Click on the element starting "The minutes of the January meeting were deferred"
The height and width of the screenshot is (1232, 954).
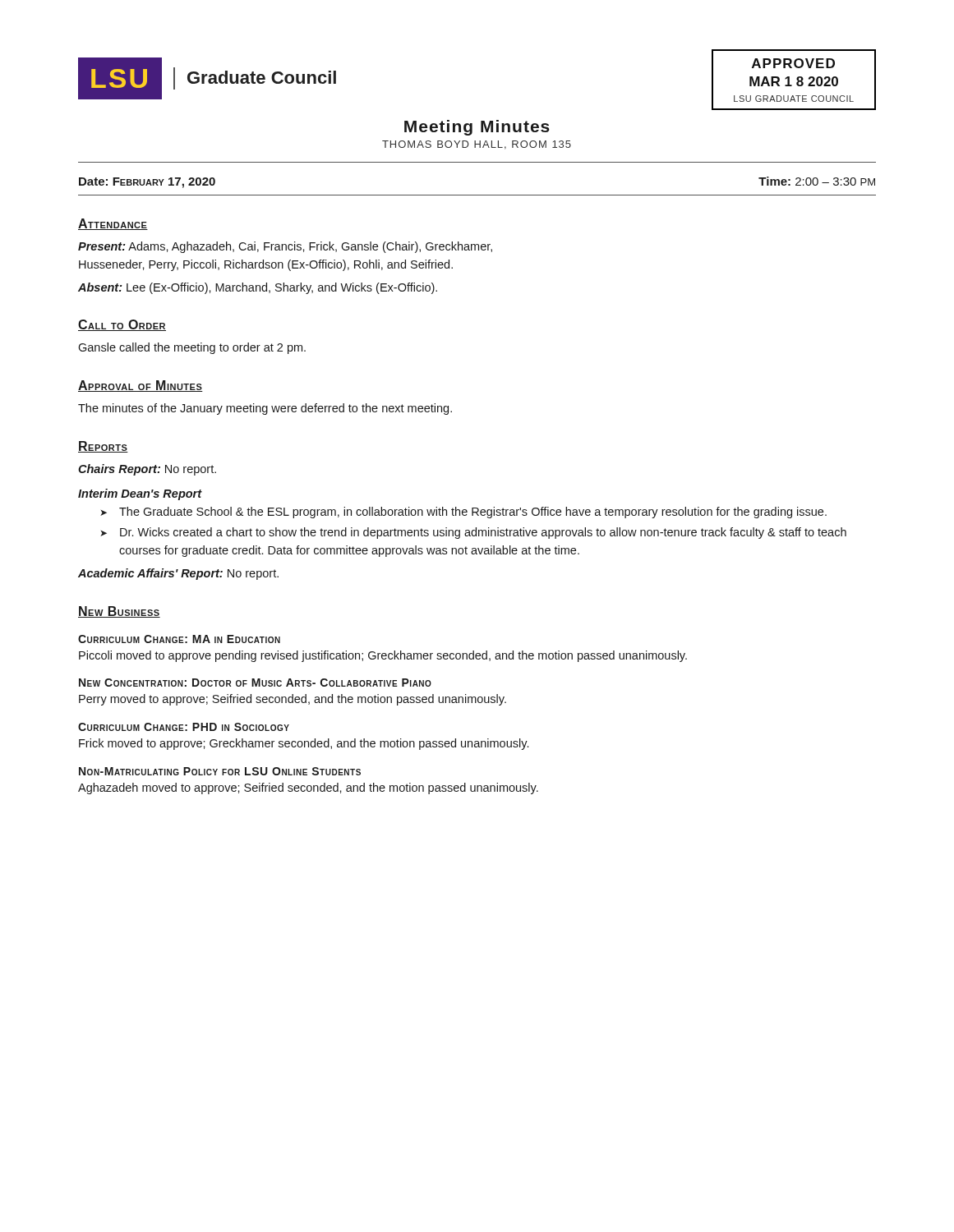coord(265,408)
